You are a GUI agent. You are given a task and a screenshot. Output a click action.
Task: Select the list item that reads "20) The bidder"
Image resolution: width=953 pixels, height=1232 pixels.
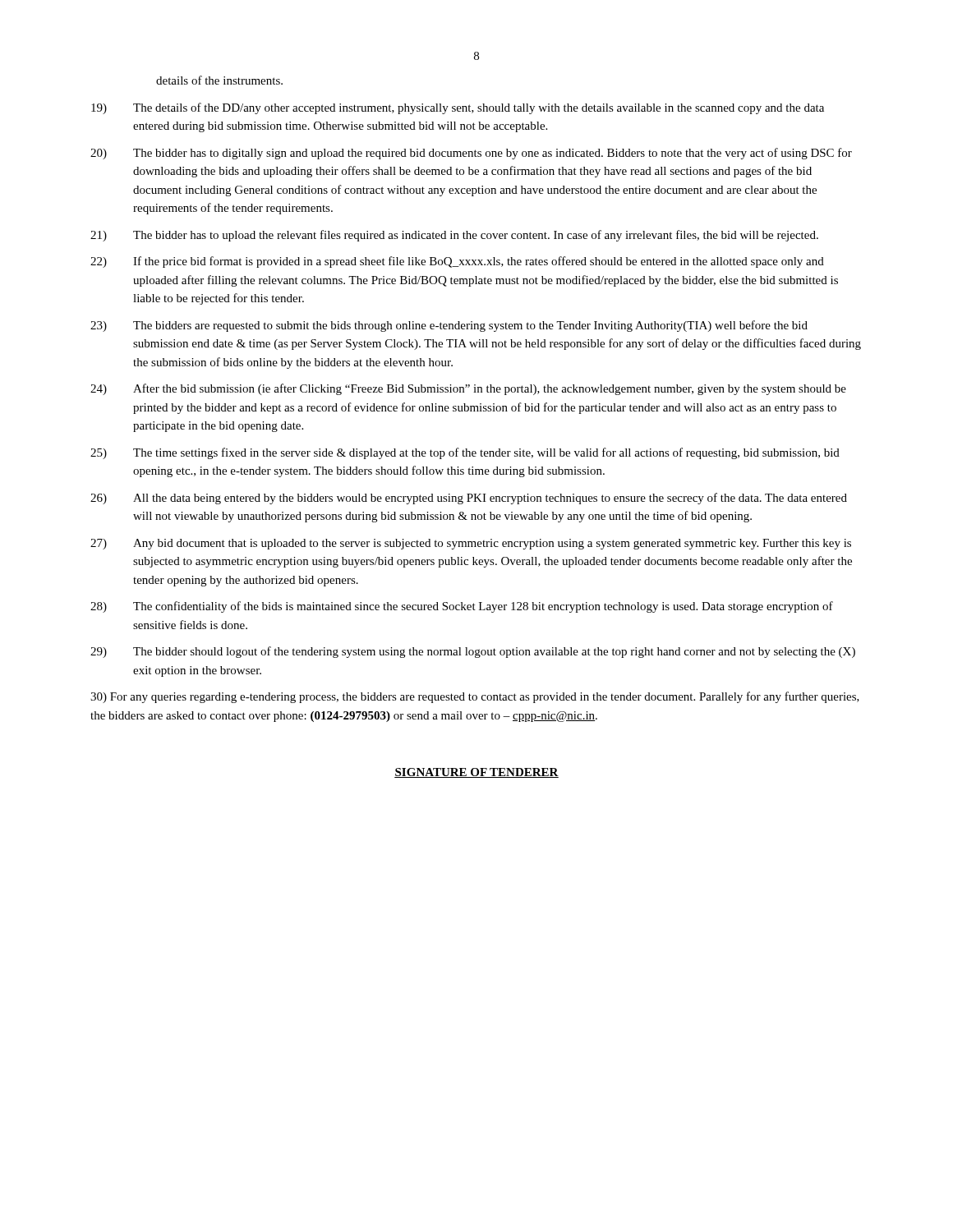click(x=476, y=180)
